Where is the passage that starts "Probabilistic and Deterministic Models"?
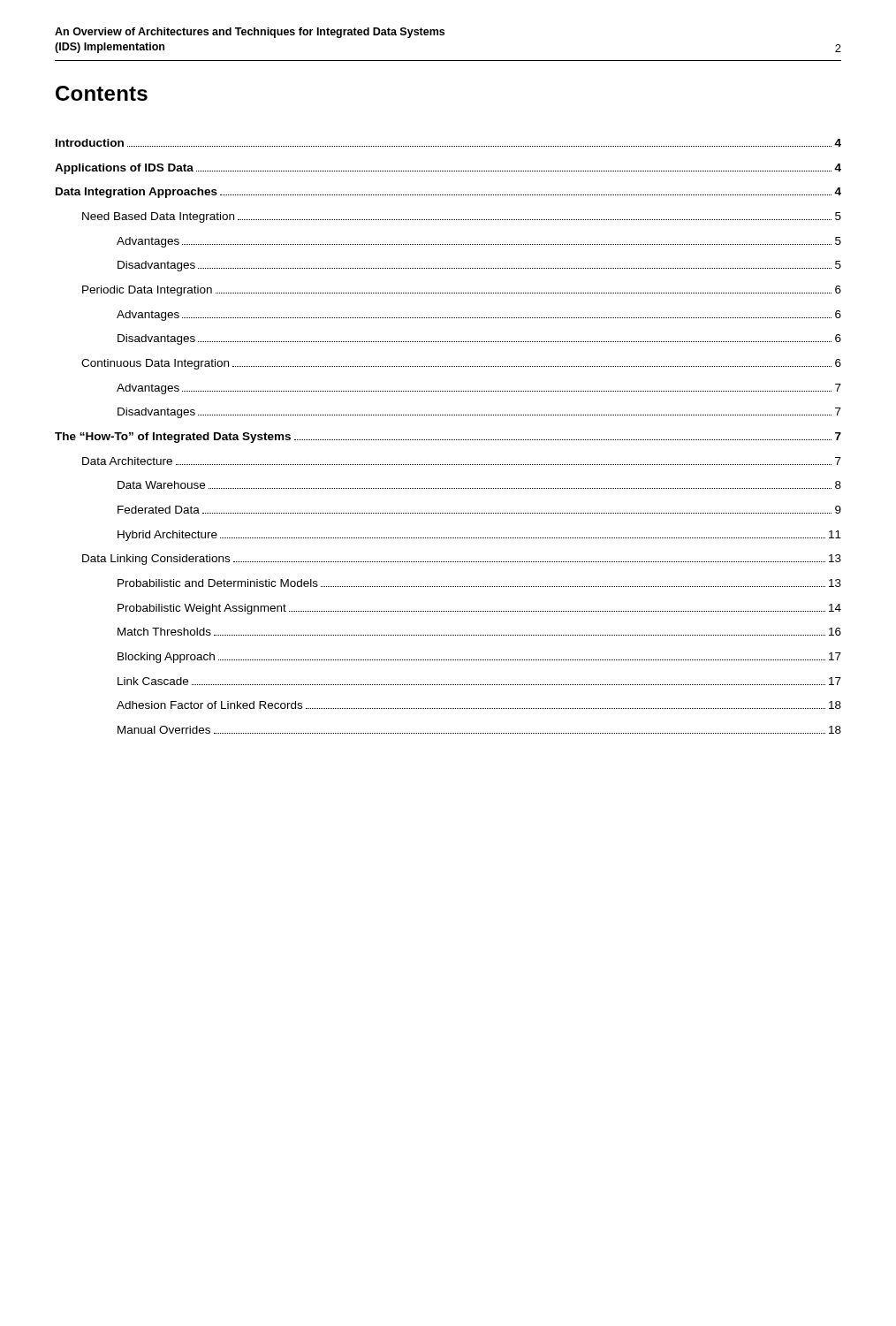 click(x=479, y=583)
